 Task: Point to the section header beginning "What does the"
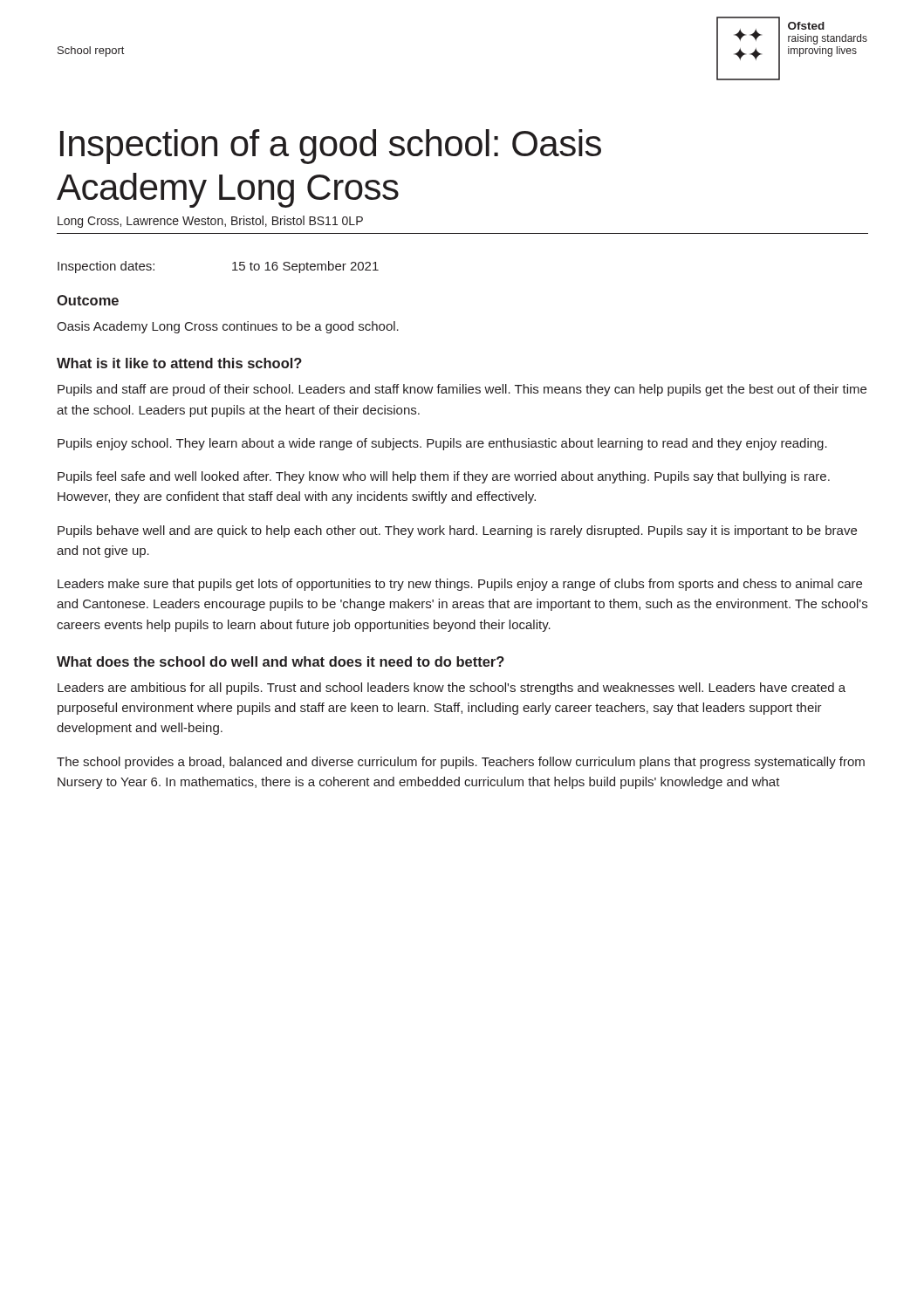pyautogui.click(x=281, y=661)
